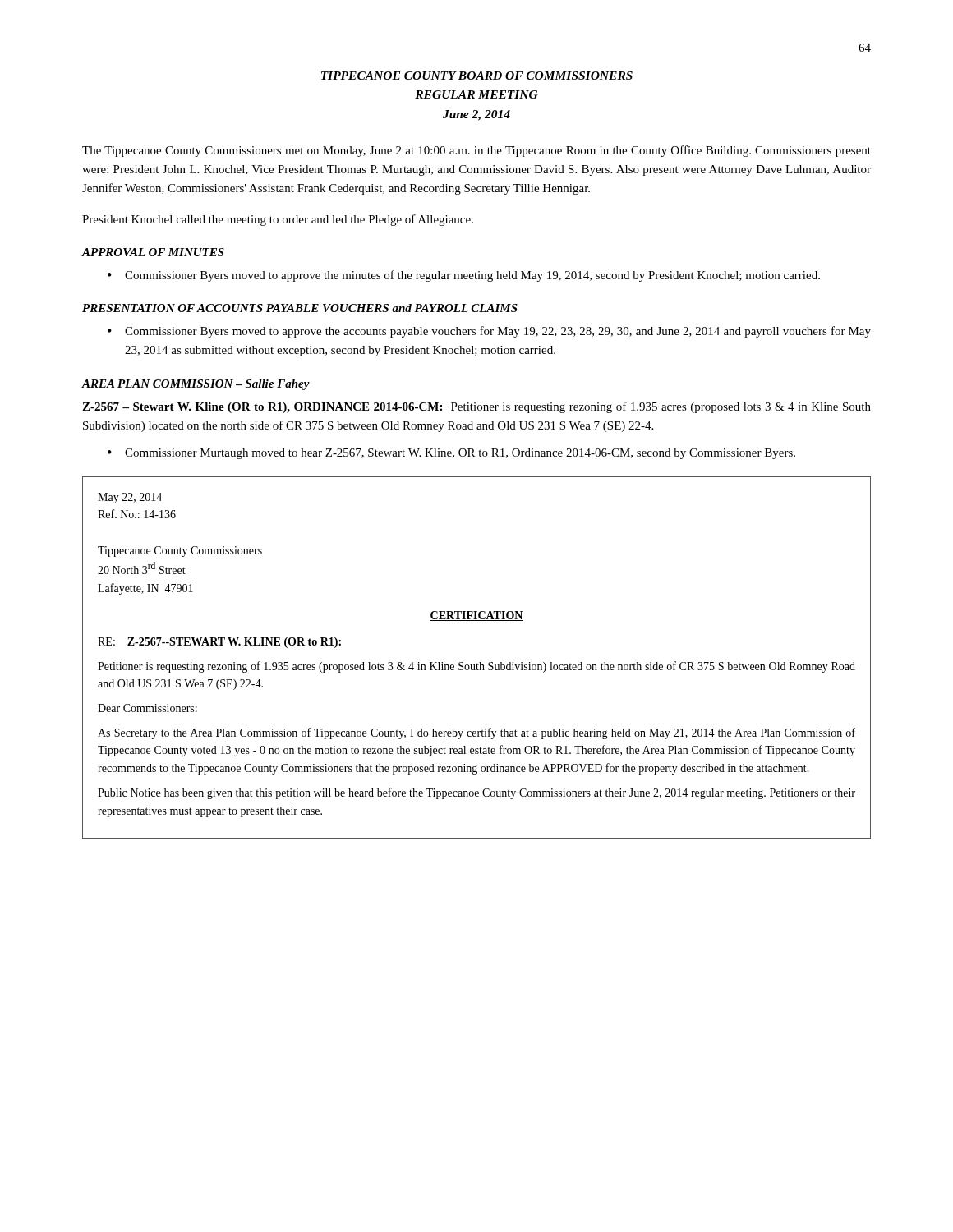
Task: Navigate to the text block starting "• Commissioner Murtaugh"
Action: (489, 453)
